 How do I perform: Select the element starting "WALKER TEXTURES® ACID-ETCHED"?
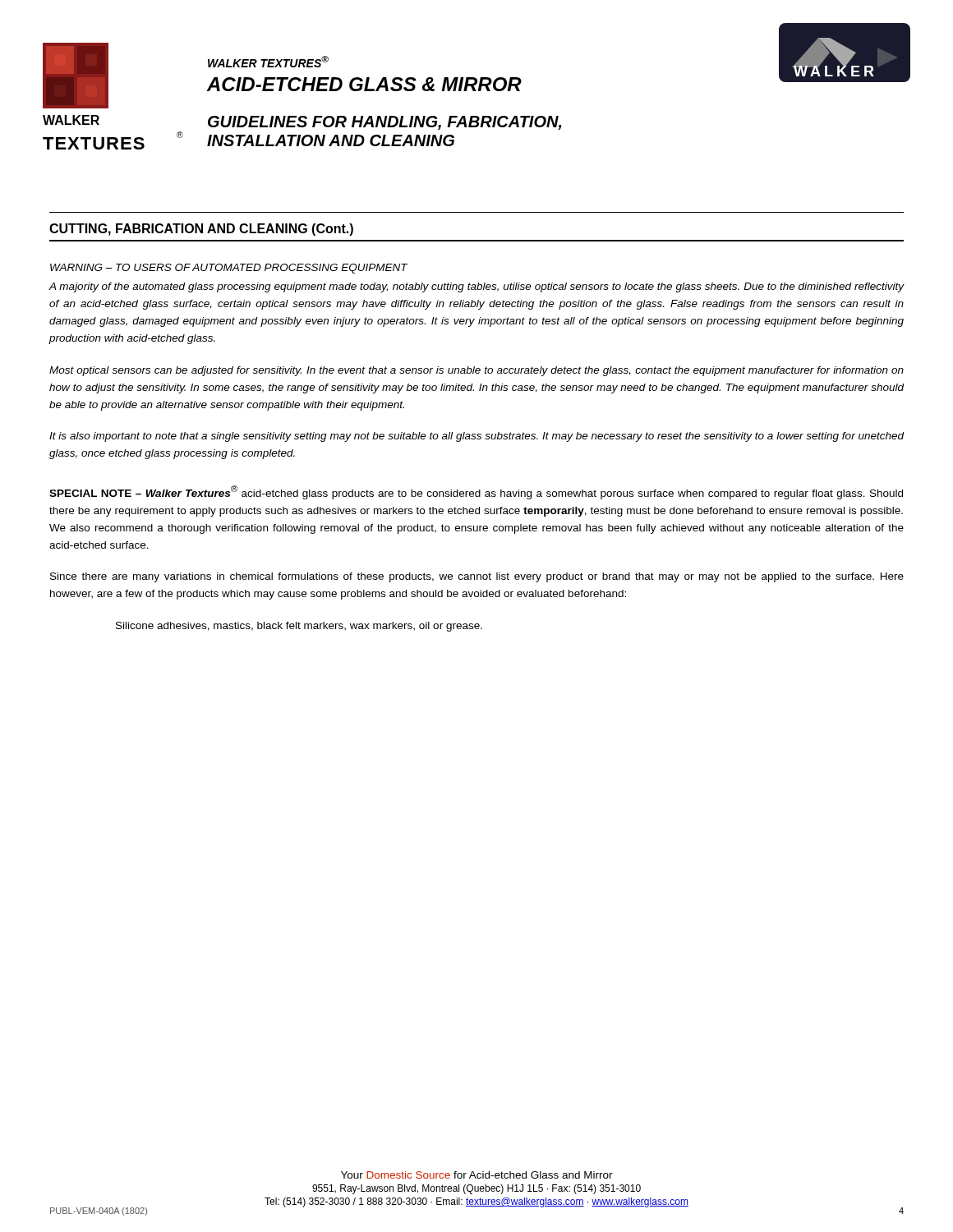coord(275,67)
